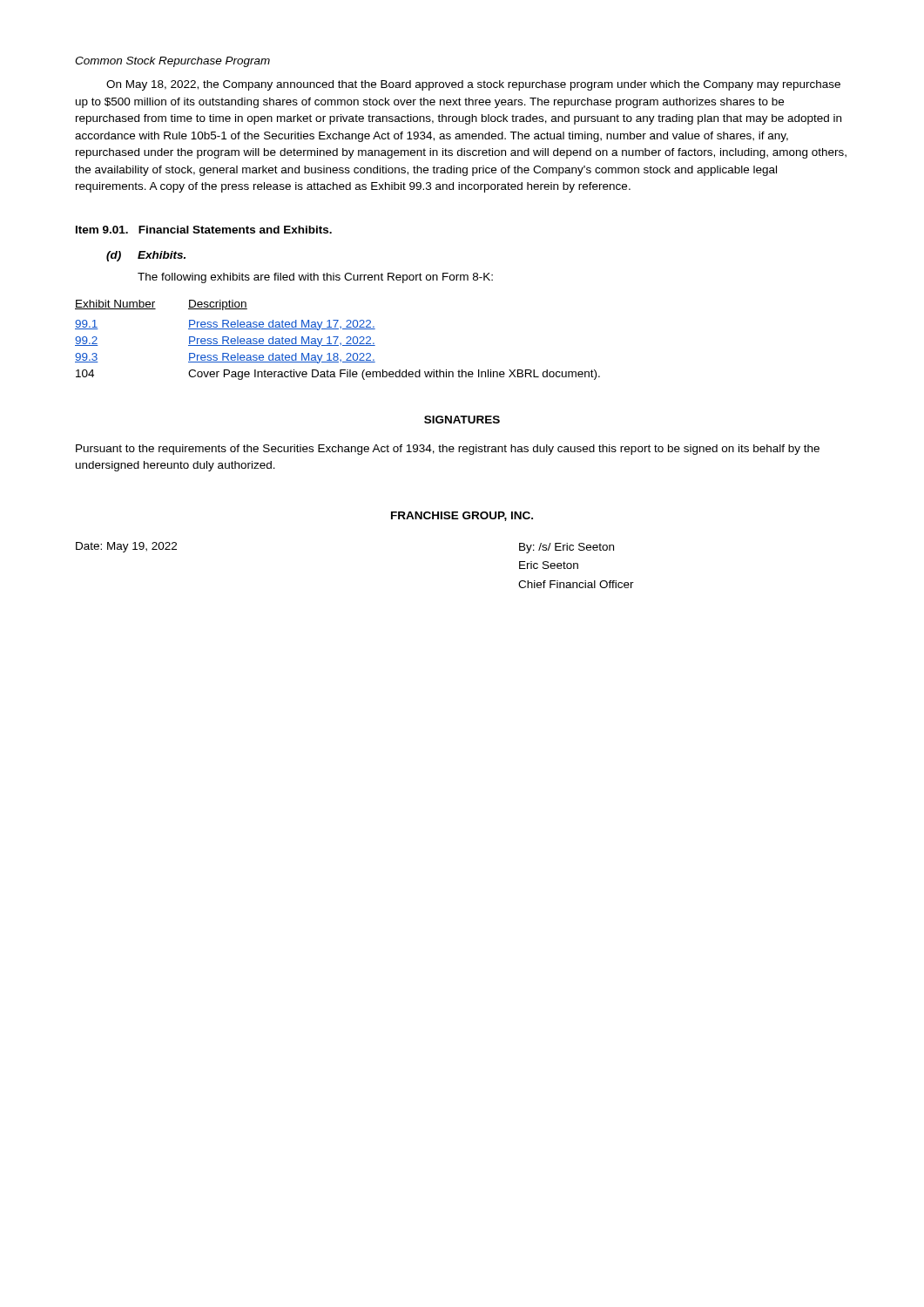Where is the section header that starts "Item 9.01. Financial Statements and"?

tap(204, 230)
